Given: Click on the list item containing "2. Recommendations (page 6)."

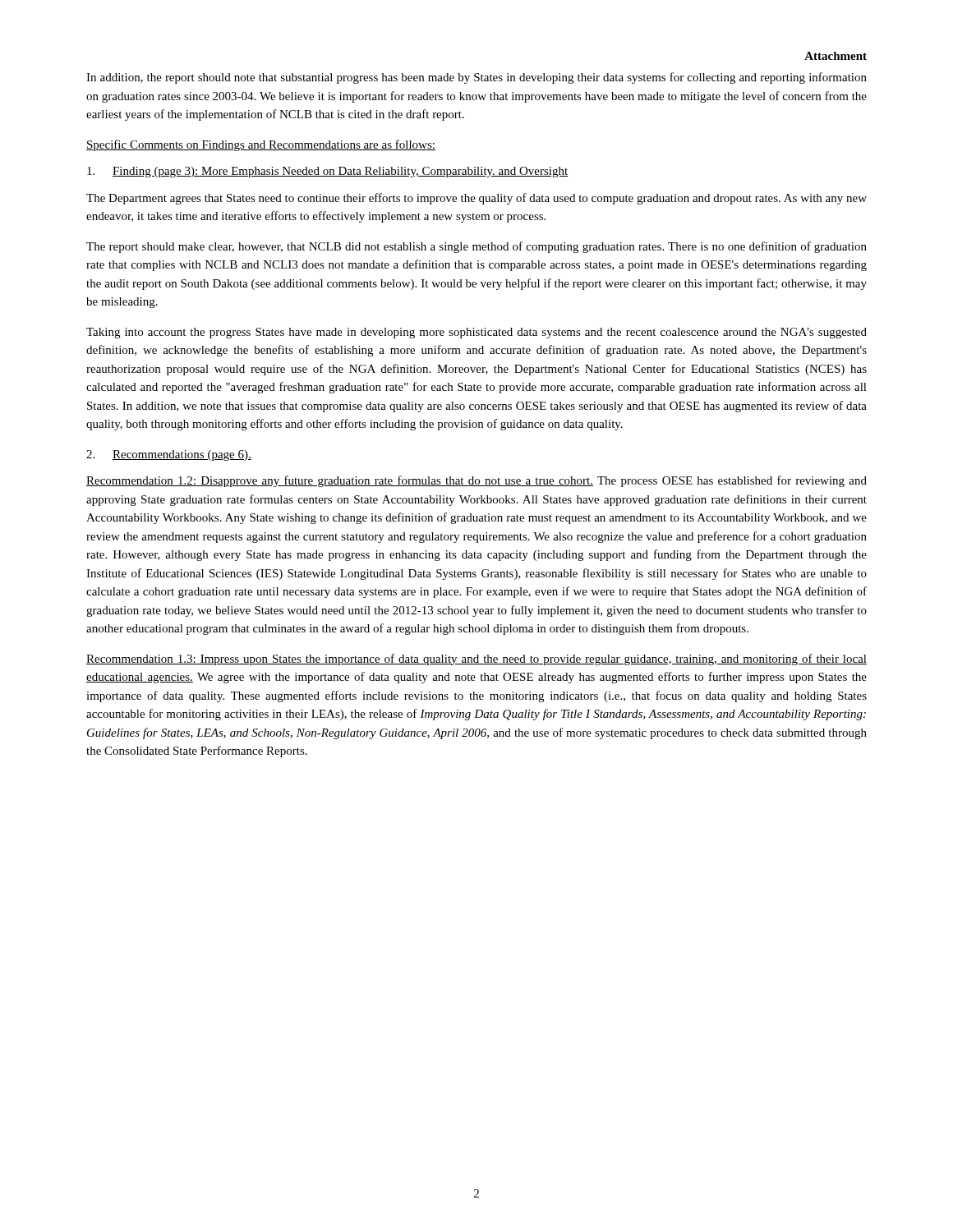Looking at the screenshot, I should coord(169,455).
